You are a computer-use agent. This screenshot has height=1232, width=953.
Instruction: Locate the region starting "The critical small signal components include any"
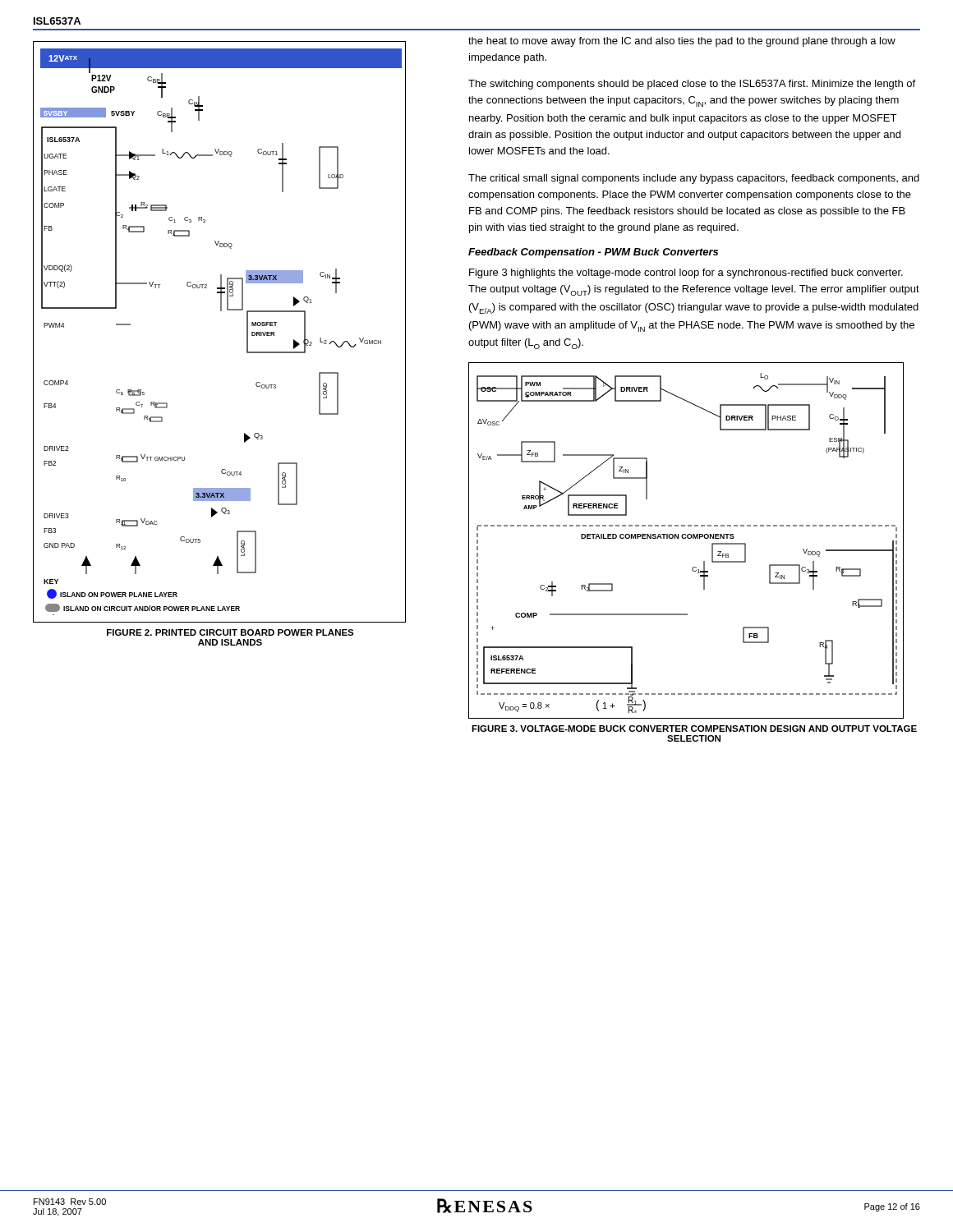[x=694, y=202]
